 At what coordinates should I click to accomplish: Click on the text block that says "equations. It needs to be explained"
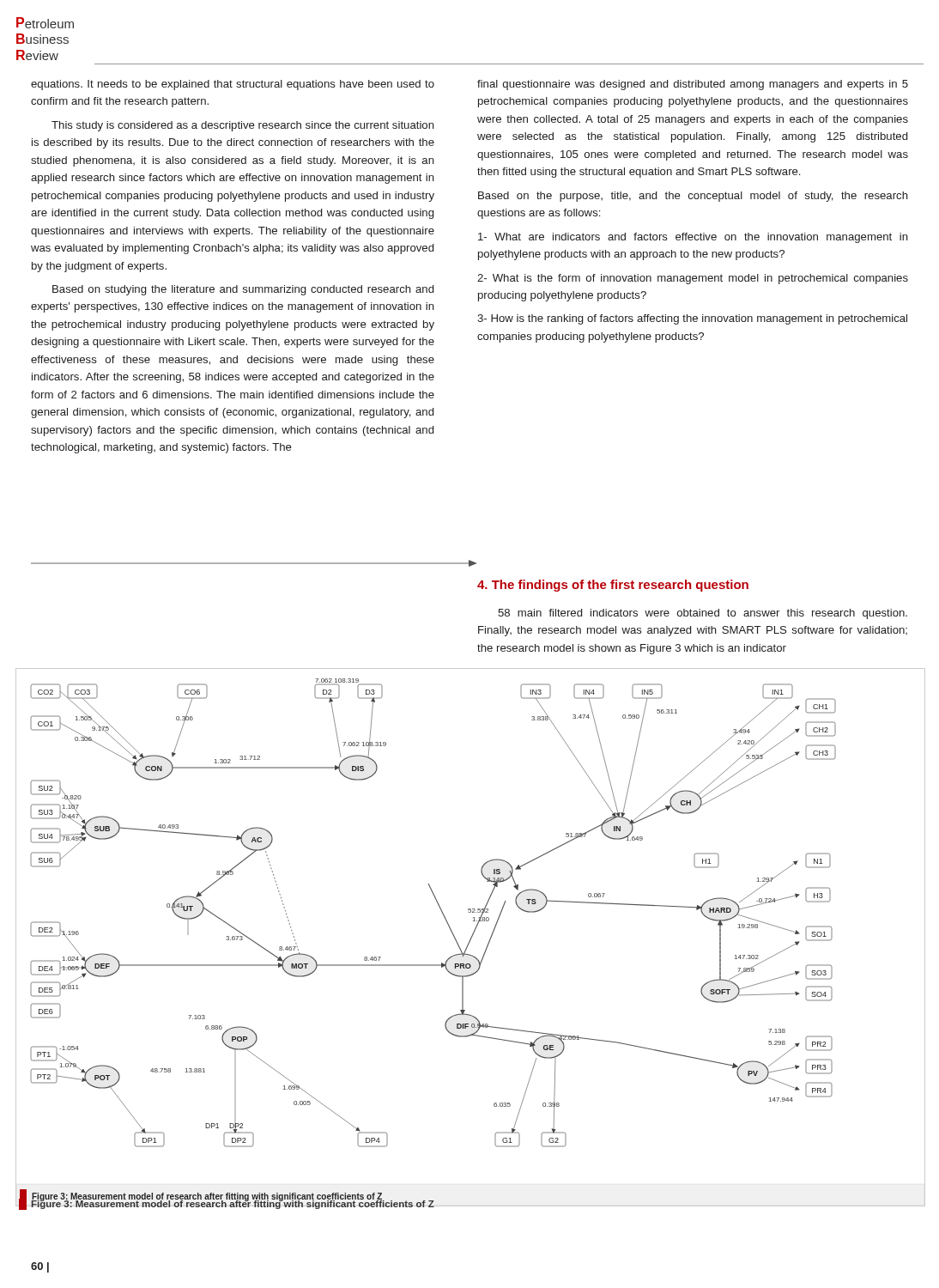point(233,85)
